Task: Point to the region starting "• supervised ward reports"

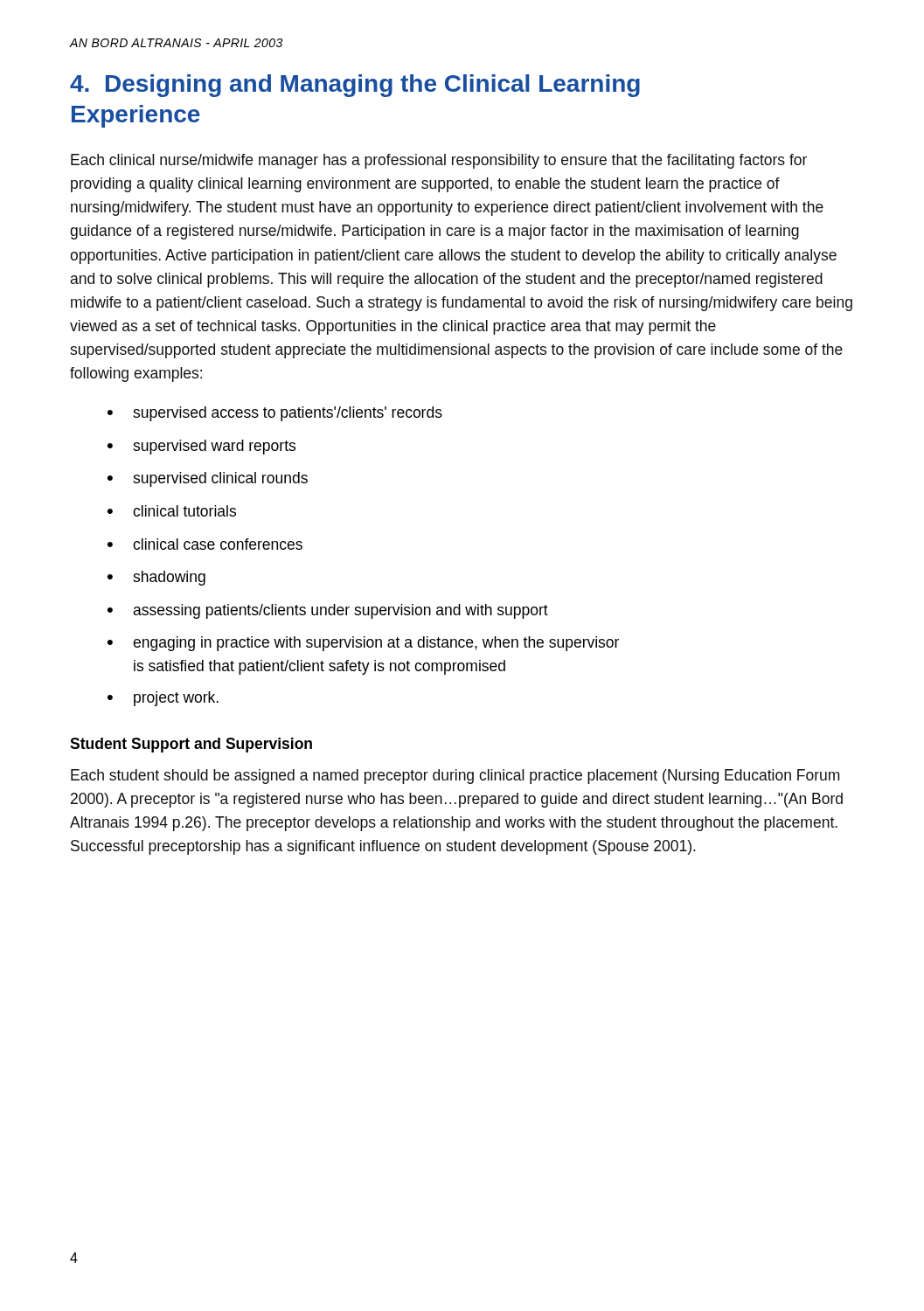Action: [x=201, y=446]
